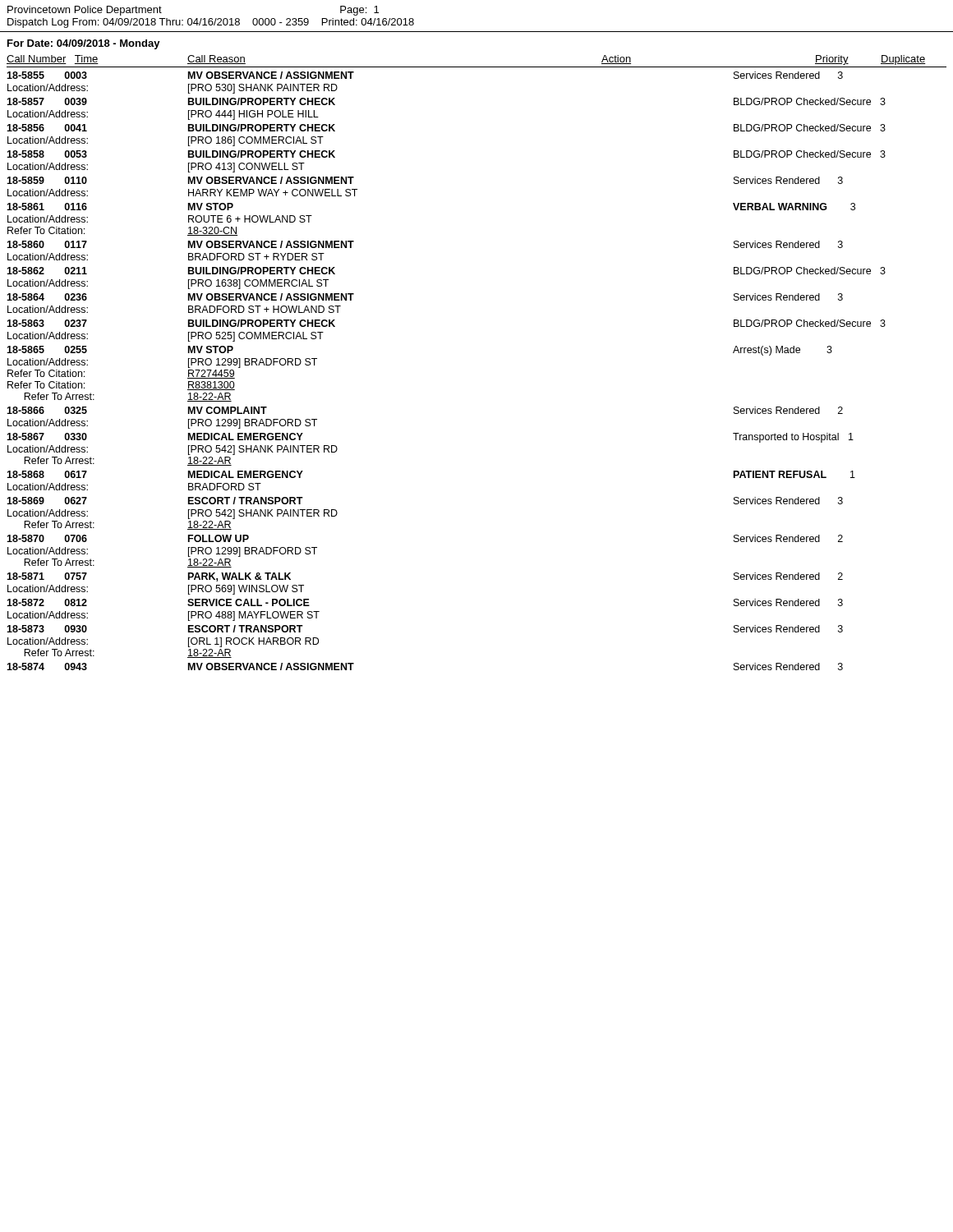Select the element starting "For Date: 04/09/2018"

[83, 43]
